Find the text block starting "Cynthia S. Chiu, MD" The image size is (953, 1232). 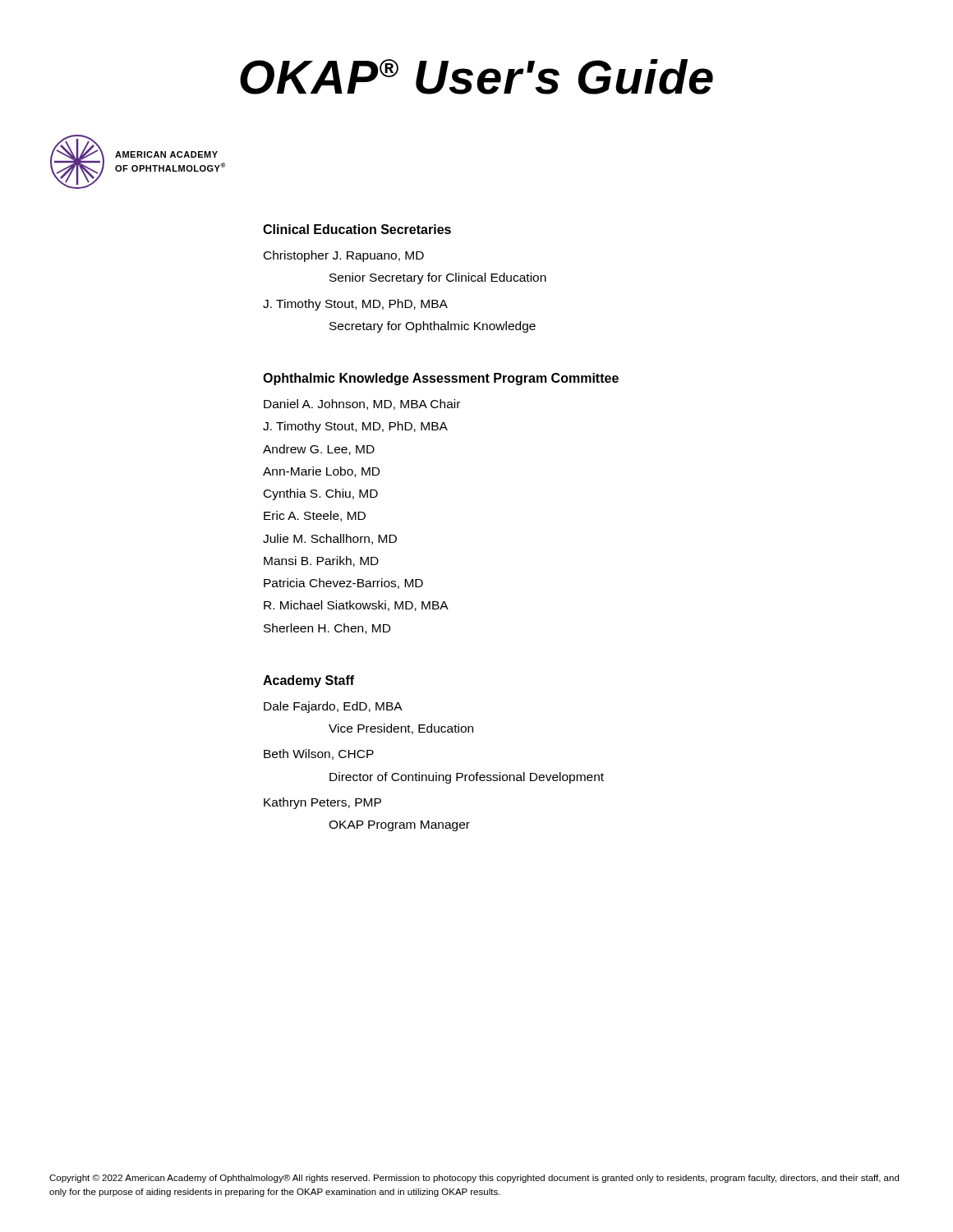[x=321, y=493]
